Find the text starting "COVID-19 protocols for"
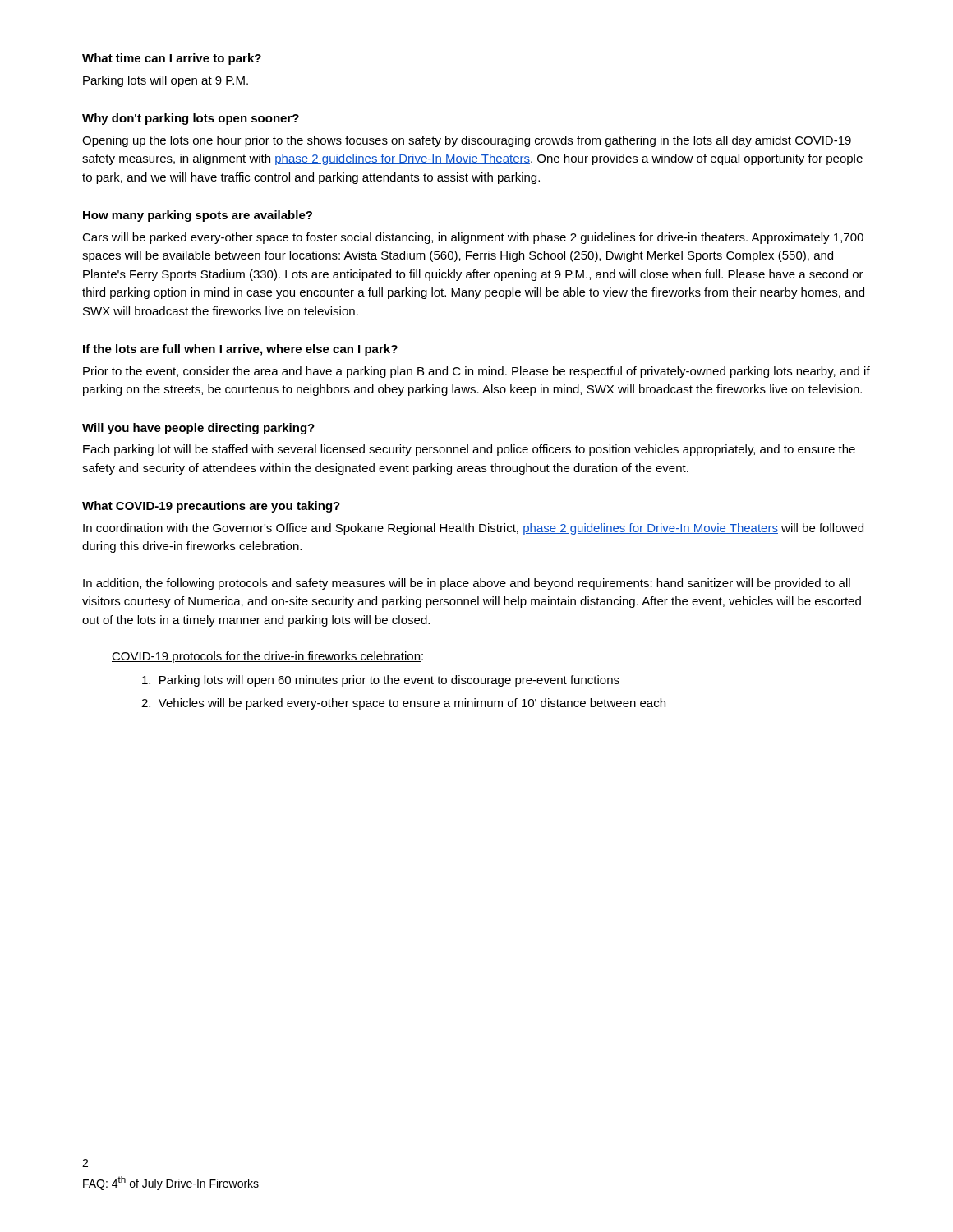 [x=268, y=656]
